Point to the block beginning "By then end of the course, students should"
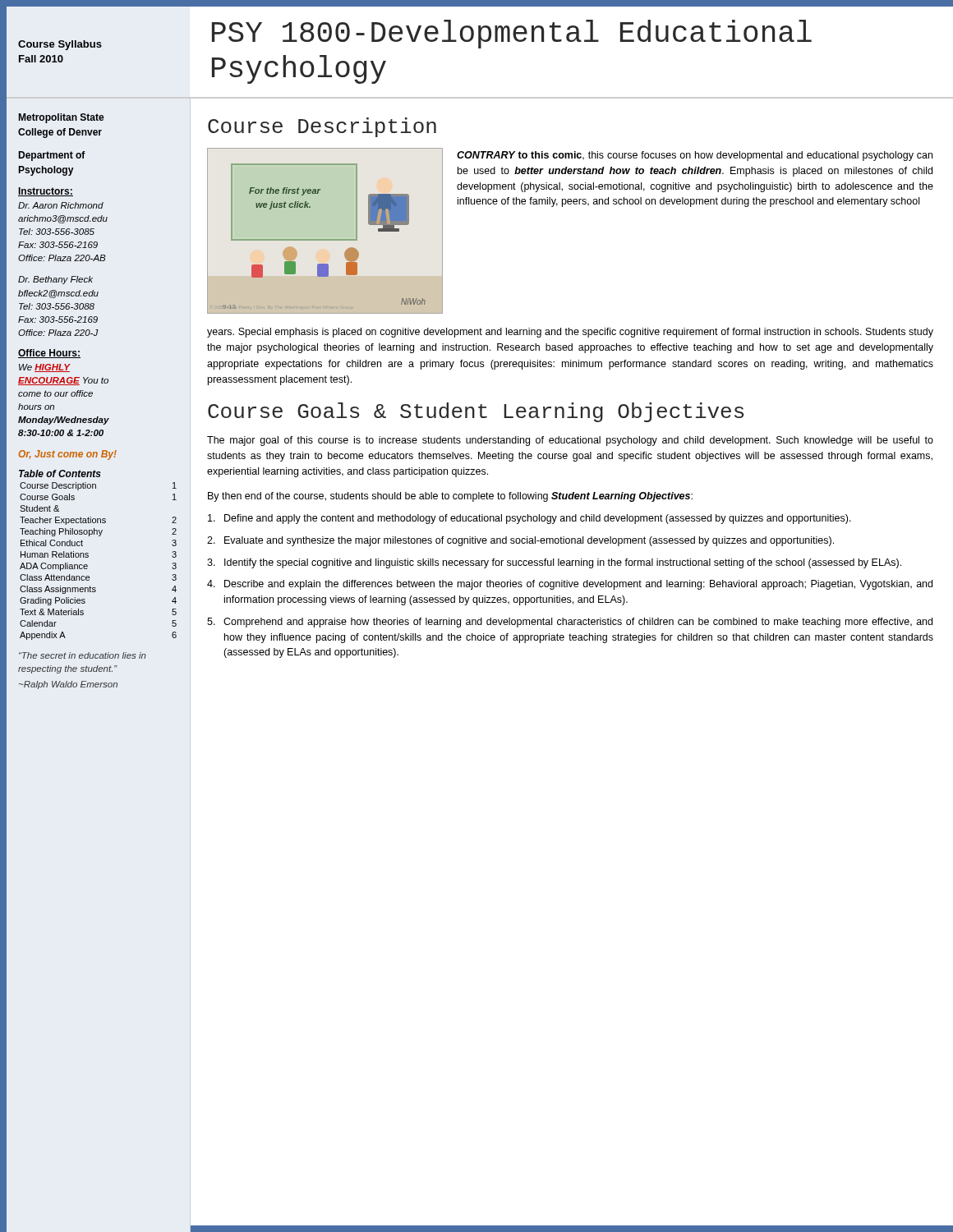 point(450,496)
